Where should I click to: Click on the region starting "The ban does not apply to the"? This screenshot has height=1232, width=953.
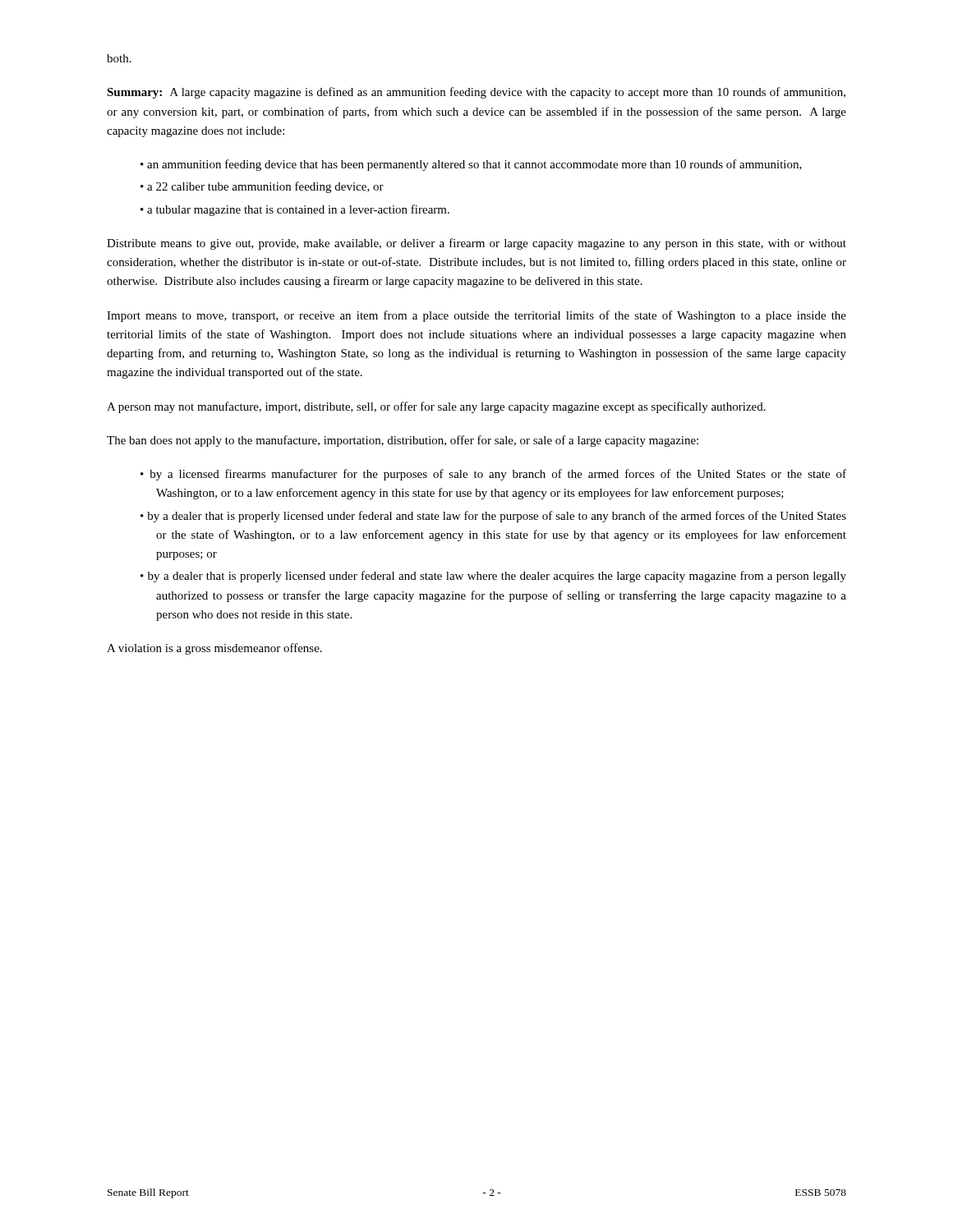point(403,440)
